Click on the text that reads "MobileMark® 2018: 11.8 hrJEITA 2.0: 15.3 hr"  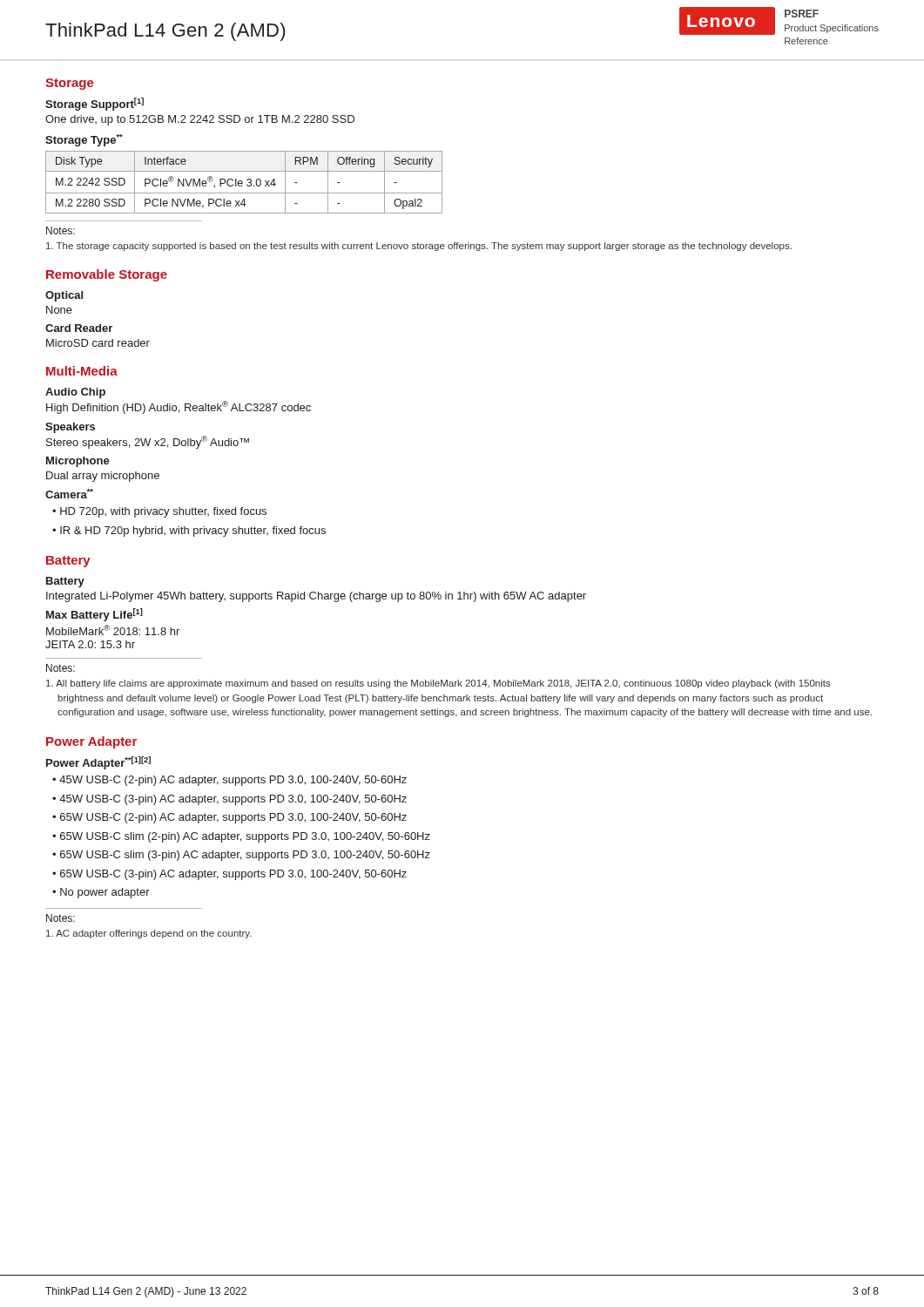(x=112, y=637)
